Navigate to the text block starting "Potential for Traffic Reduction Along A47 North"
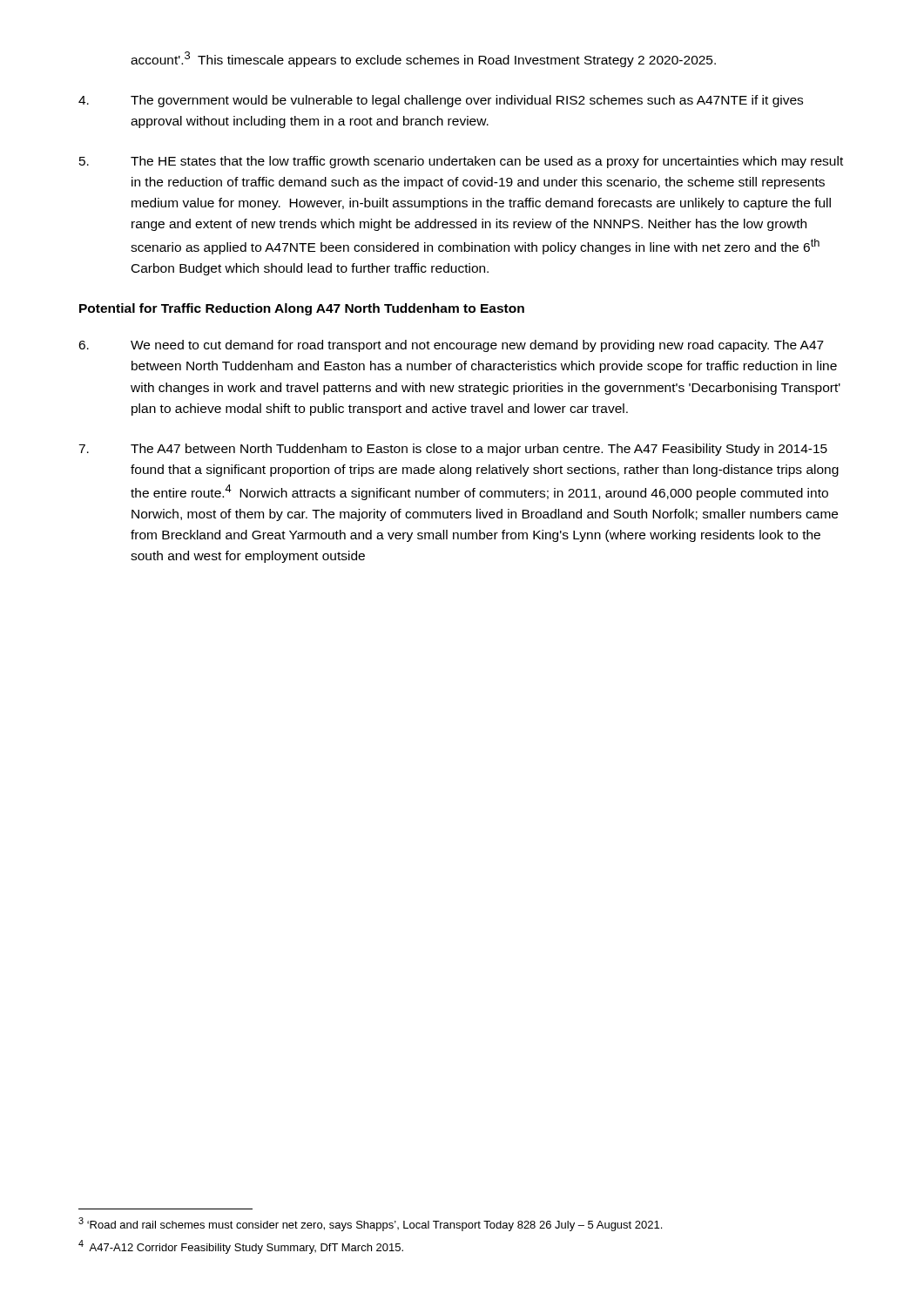 pos(302,308)
